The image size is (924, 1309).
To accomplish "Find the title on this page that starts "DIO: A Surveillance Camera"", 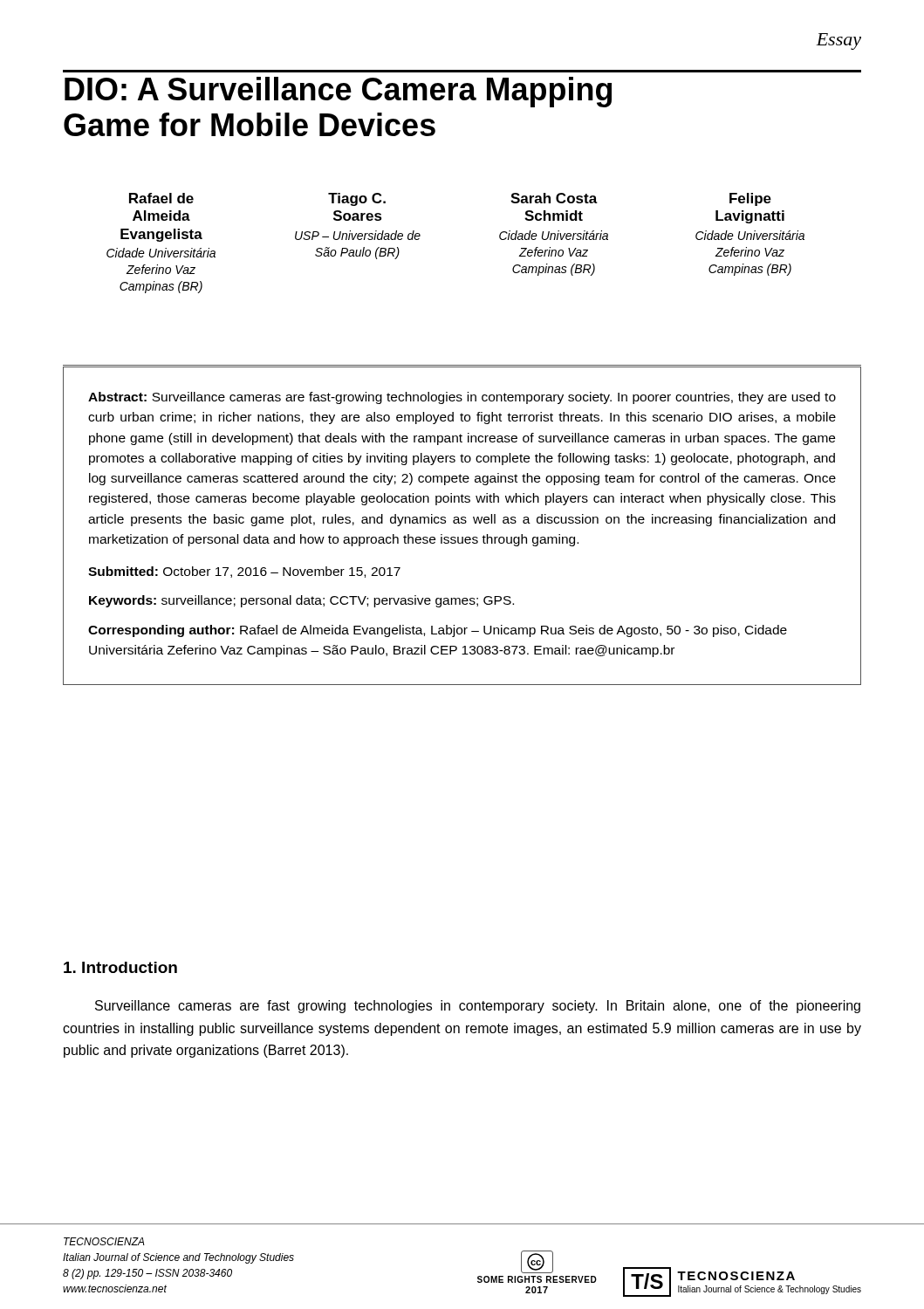I will (x=462, y=108).
